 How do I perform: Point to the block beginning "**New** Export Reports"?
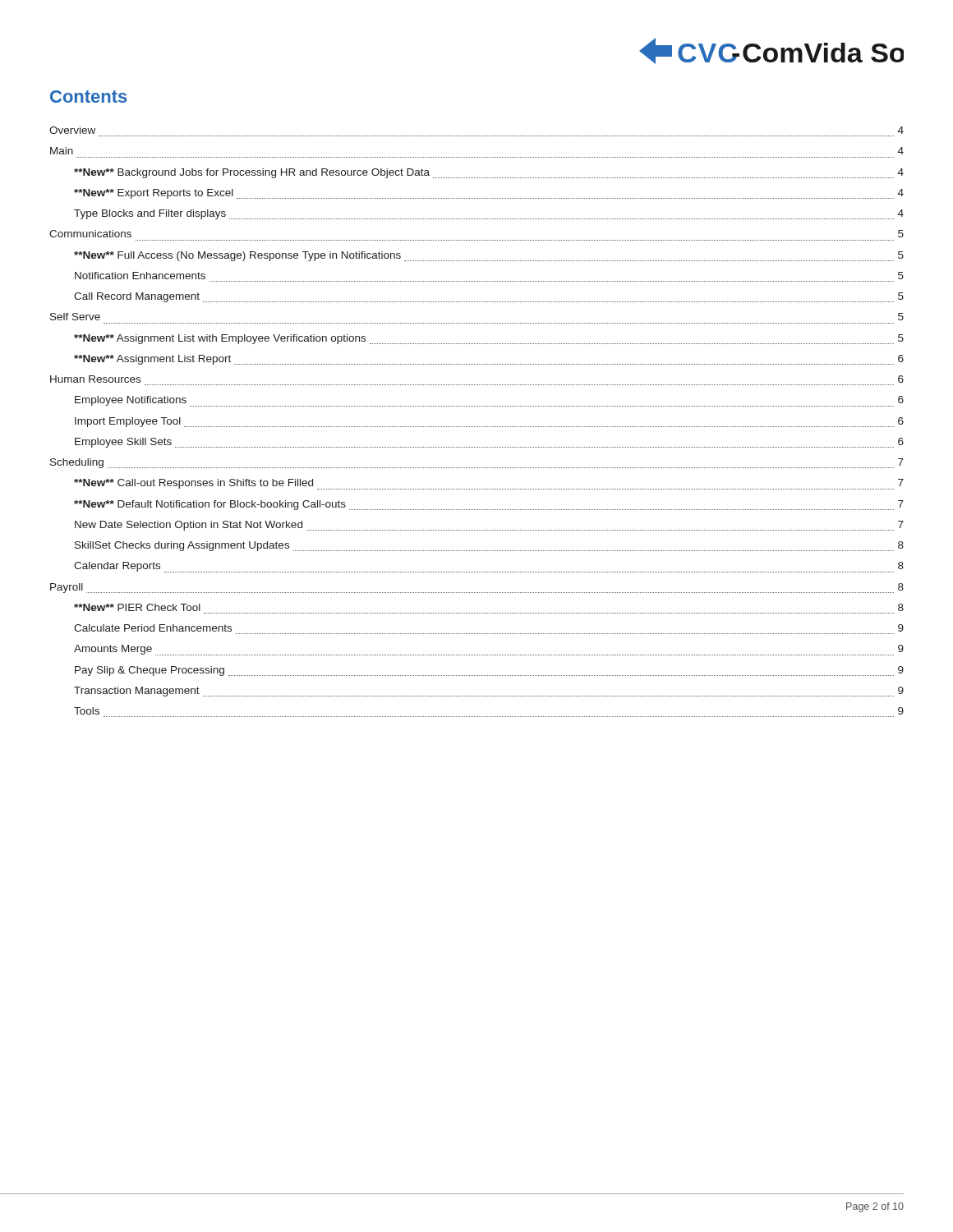tap(489, 193)
